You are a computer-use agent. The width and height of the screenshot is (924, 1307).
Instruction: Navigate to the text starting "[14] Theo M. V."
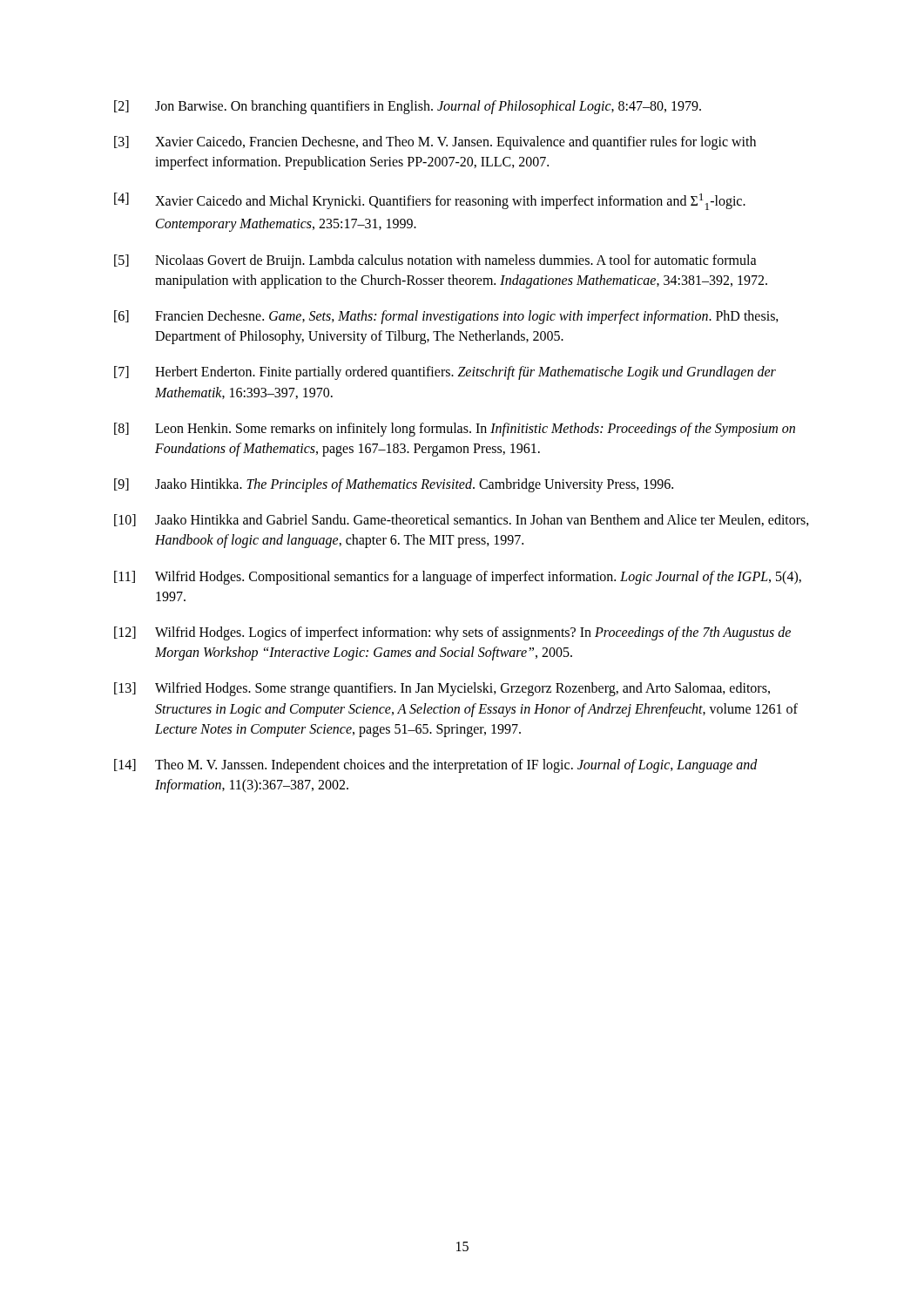tap(462, 775)
